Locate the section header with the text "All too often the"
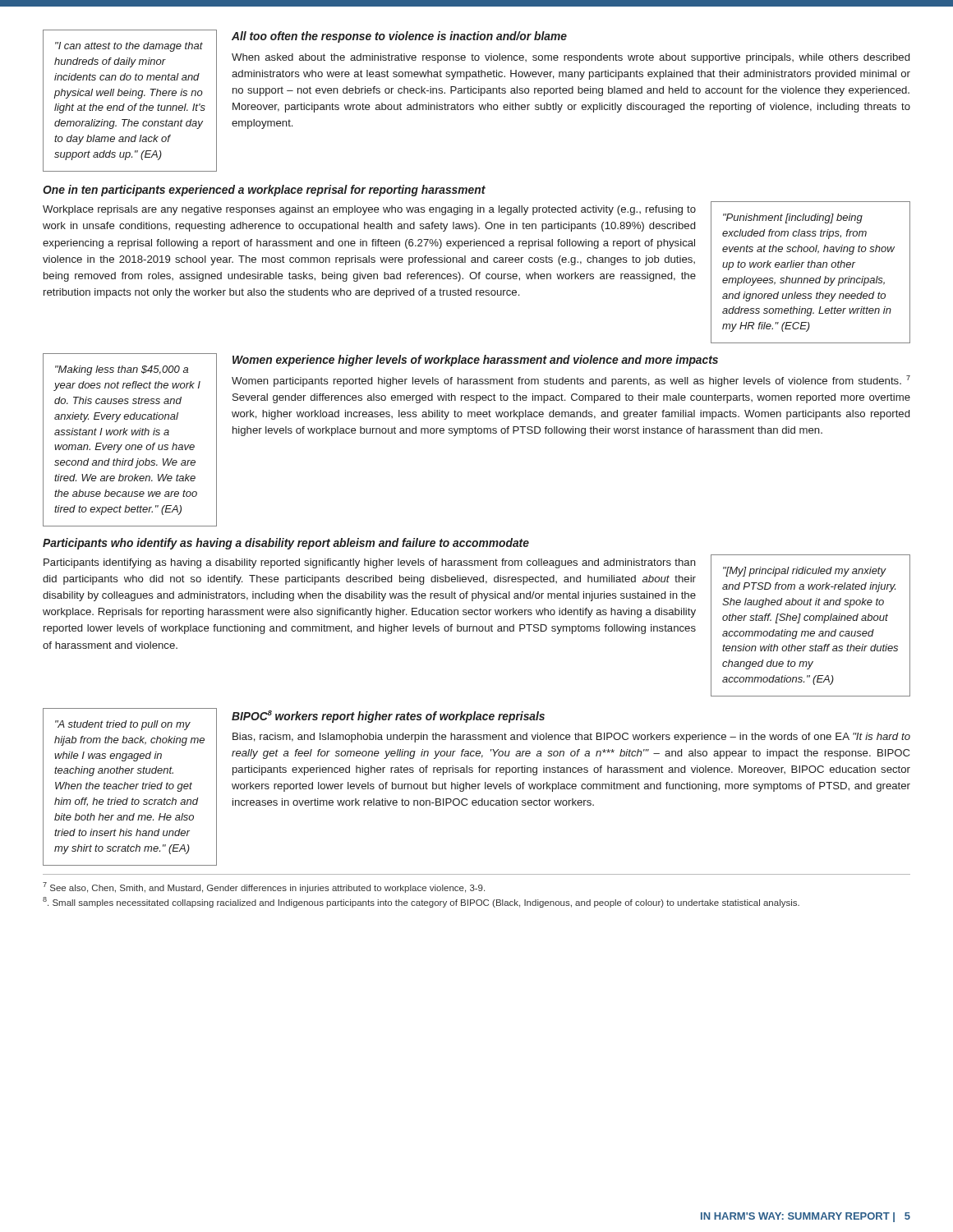This screenshot has width=953, height=1232. pos(399,37)
